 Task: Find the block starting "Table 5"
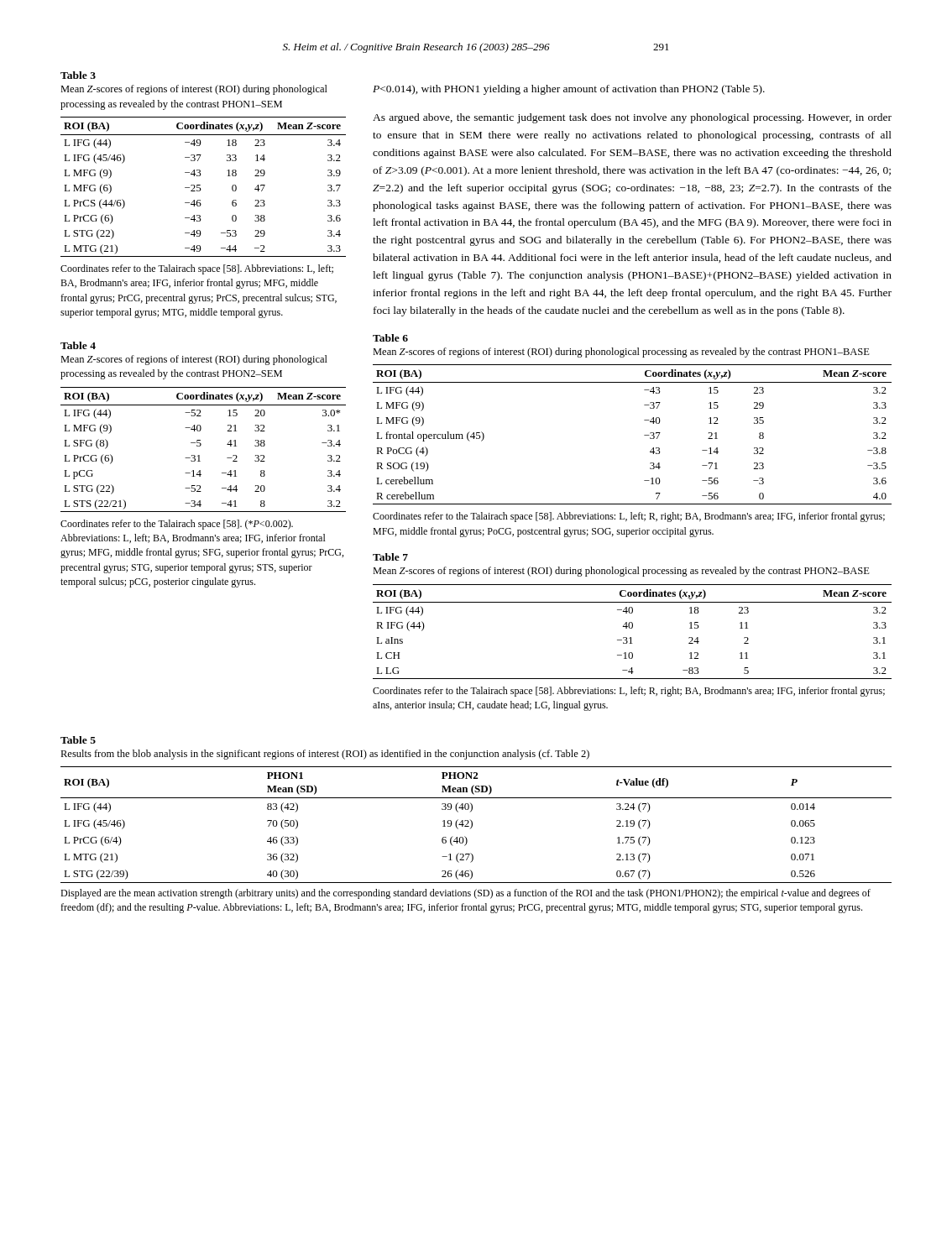(78, 740)
